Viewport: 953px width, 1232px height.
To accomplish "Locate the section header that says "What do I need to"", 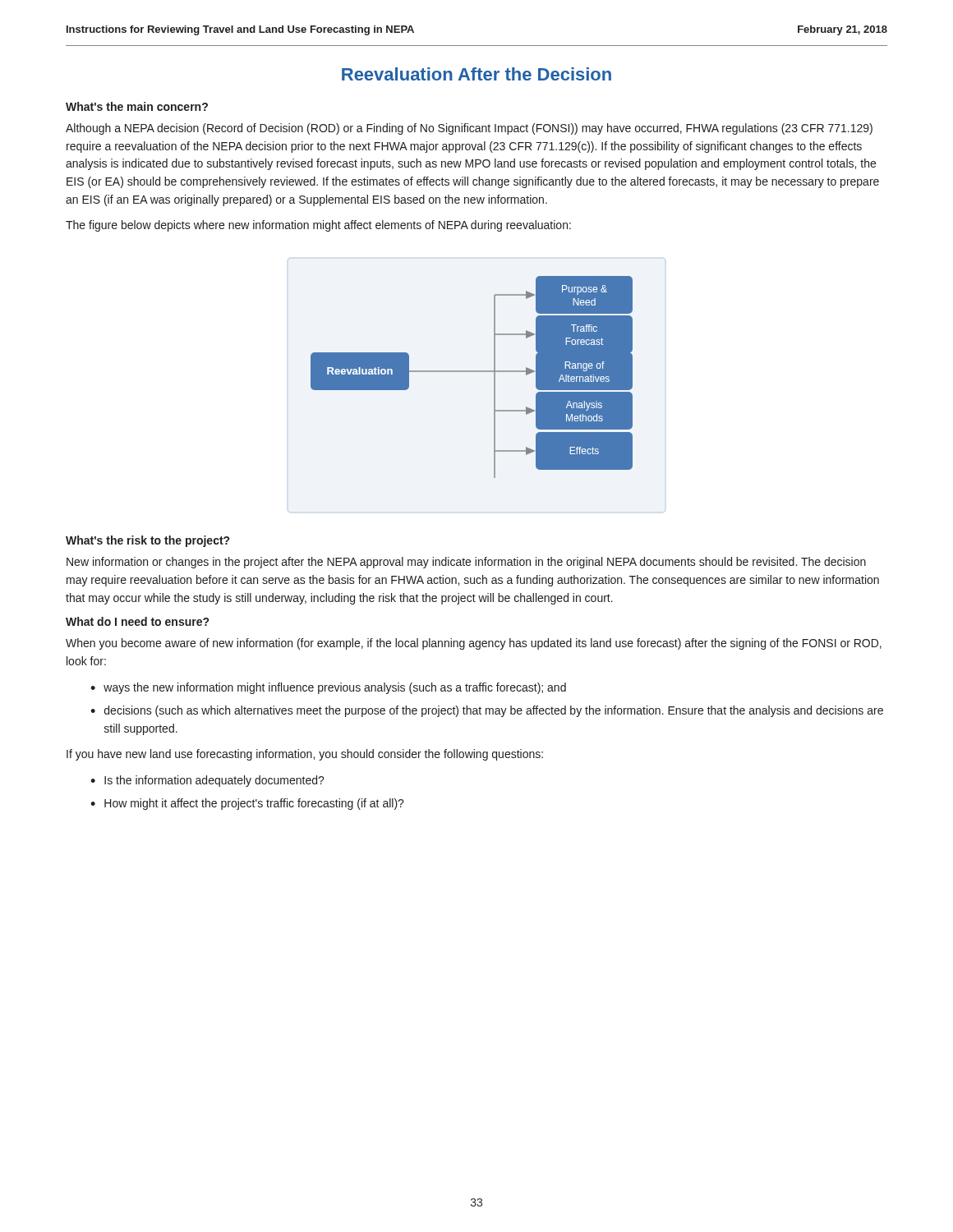I will (138, 622).
